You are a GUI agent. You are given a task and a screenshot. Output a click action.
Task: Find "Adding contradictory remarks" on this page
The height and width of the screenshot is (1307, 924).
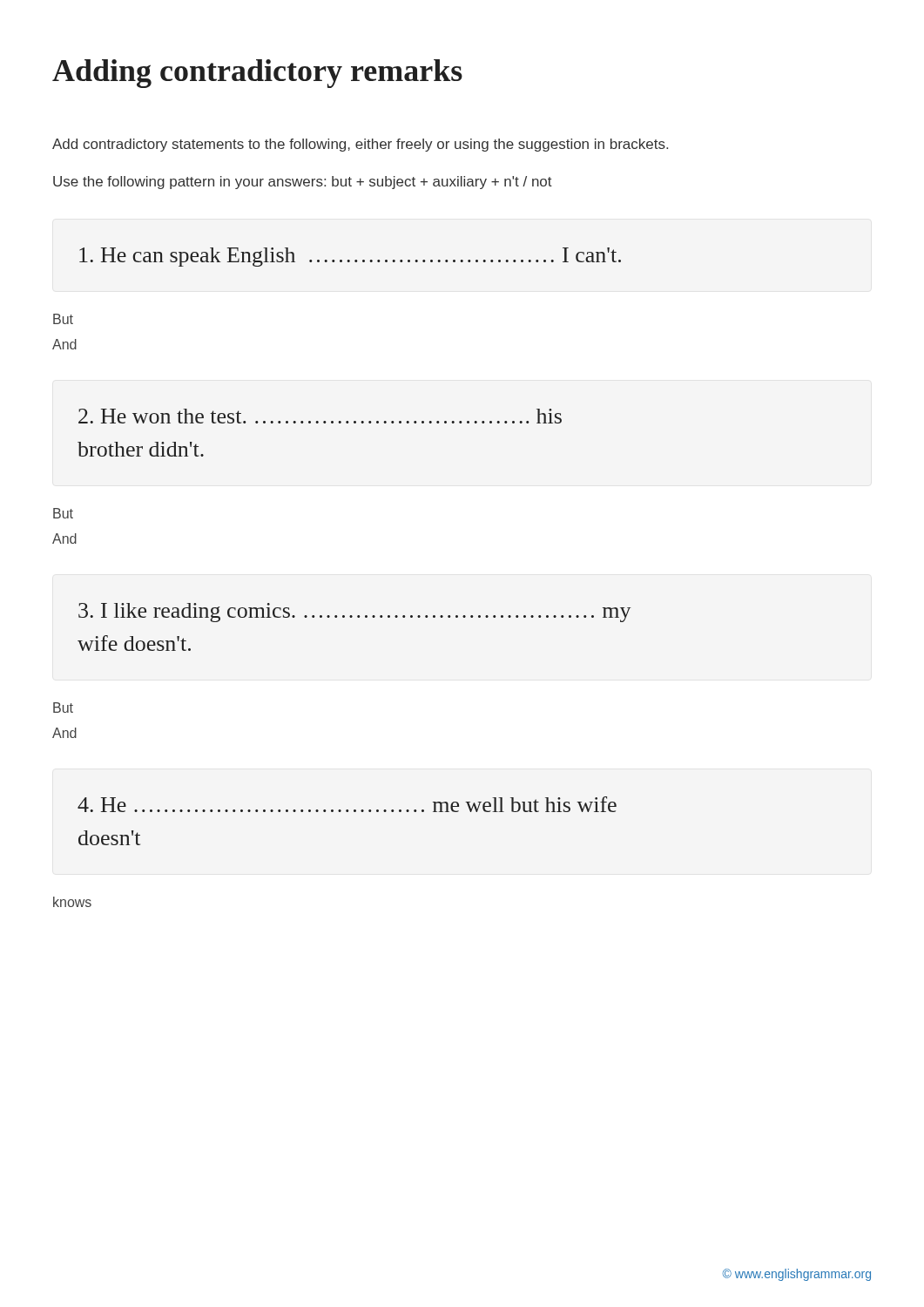[462, 71]
